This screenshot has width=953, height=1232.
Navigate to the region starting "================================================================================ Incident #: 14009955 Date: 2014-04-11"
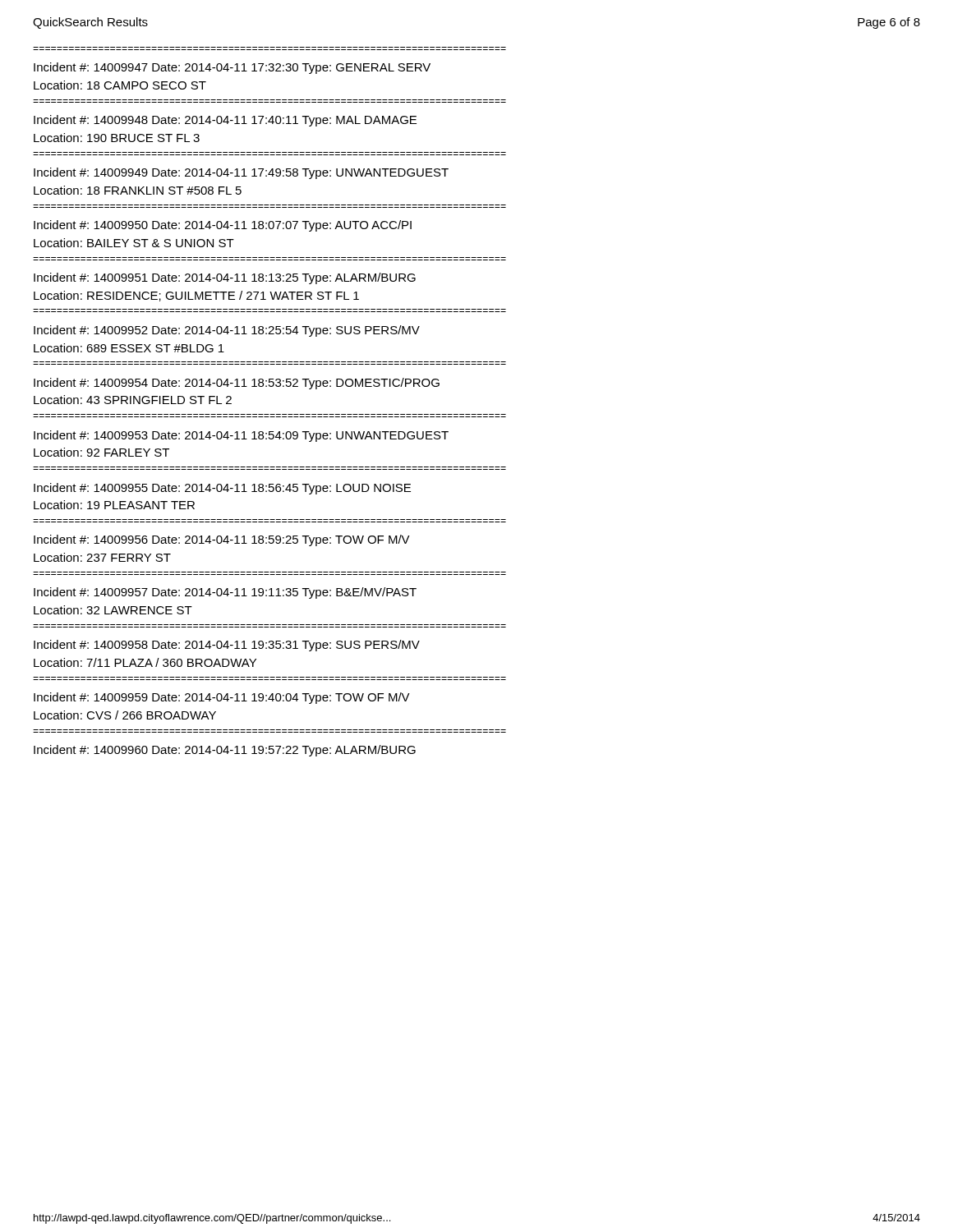point(222,489)
